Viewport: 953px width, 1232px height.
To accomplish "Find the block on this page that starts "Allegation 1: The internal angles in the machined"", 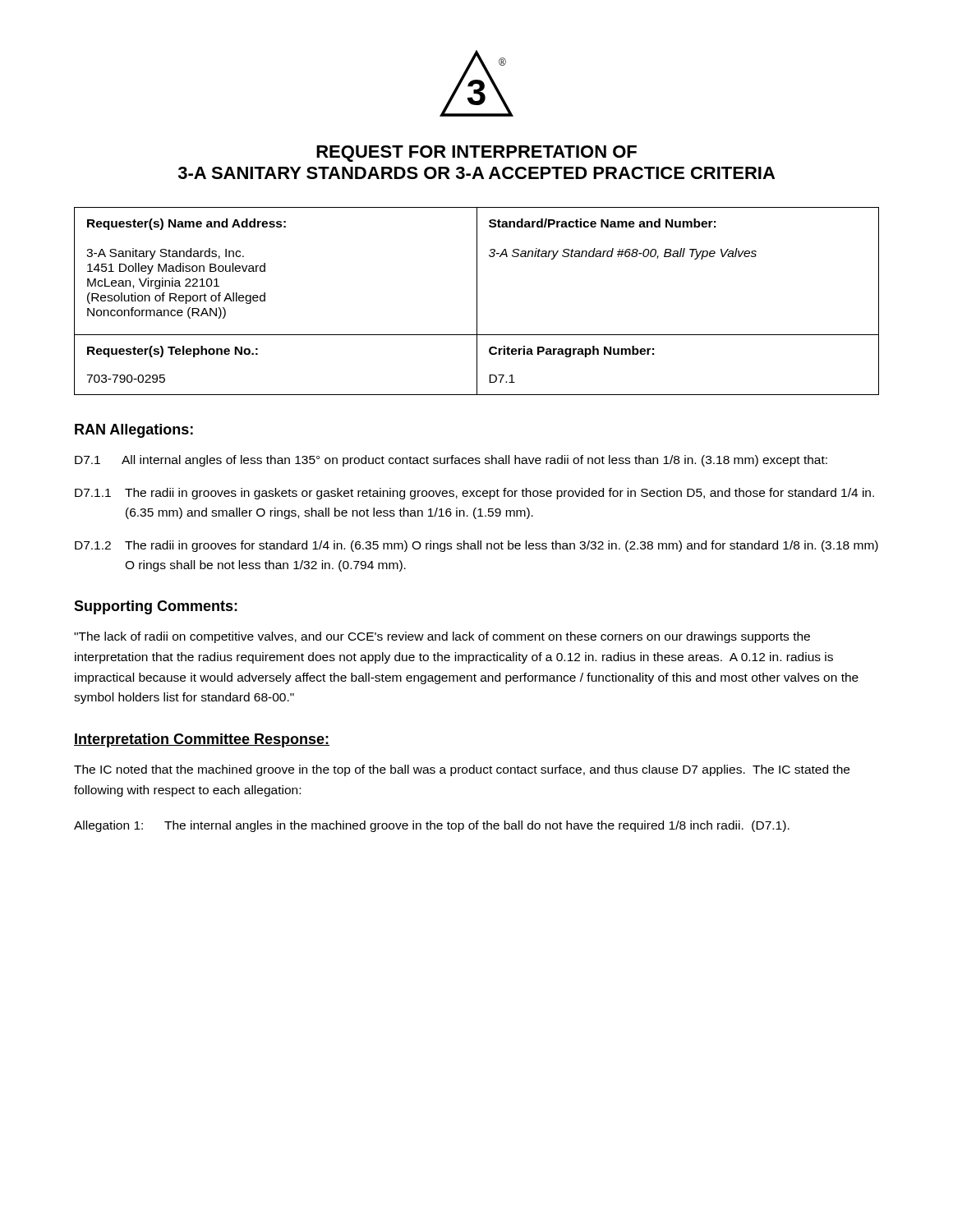I will [476, 825].
